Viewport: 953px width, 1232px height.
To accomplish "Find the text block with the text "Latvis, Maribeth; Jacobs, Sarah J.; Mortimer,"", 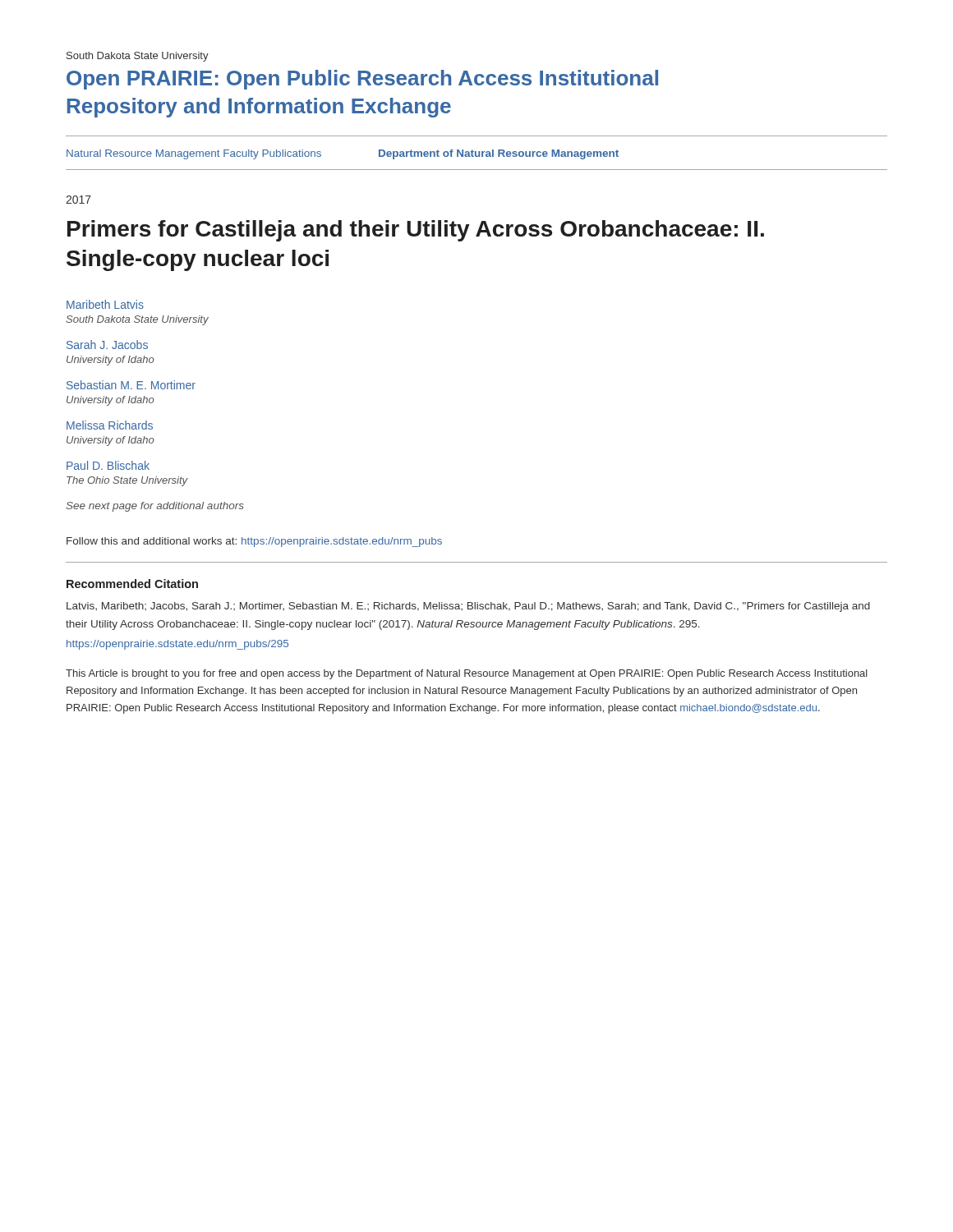I will tap(476, 626).
